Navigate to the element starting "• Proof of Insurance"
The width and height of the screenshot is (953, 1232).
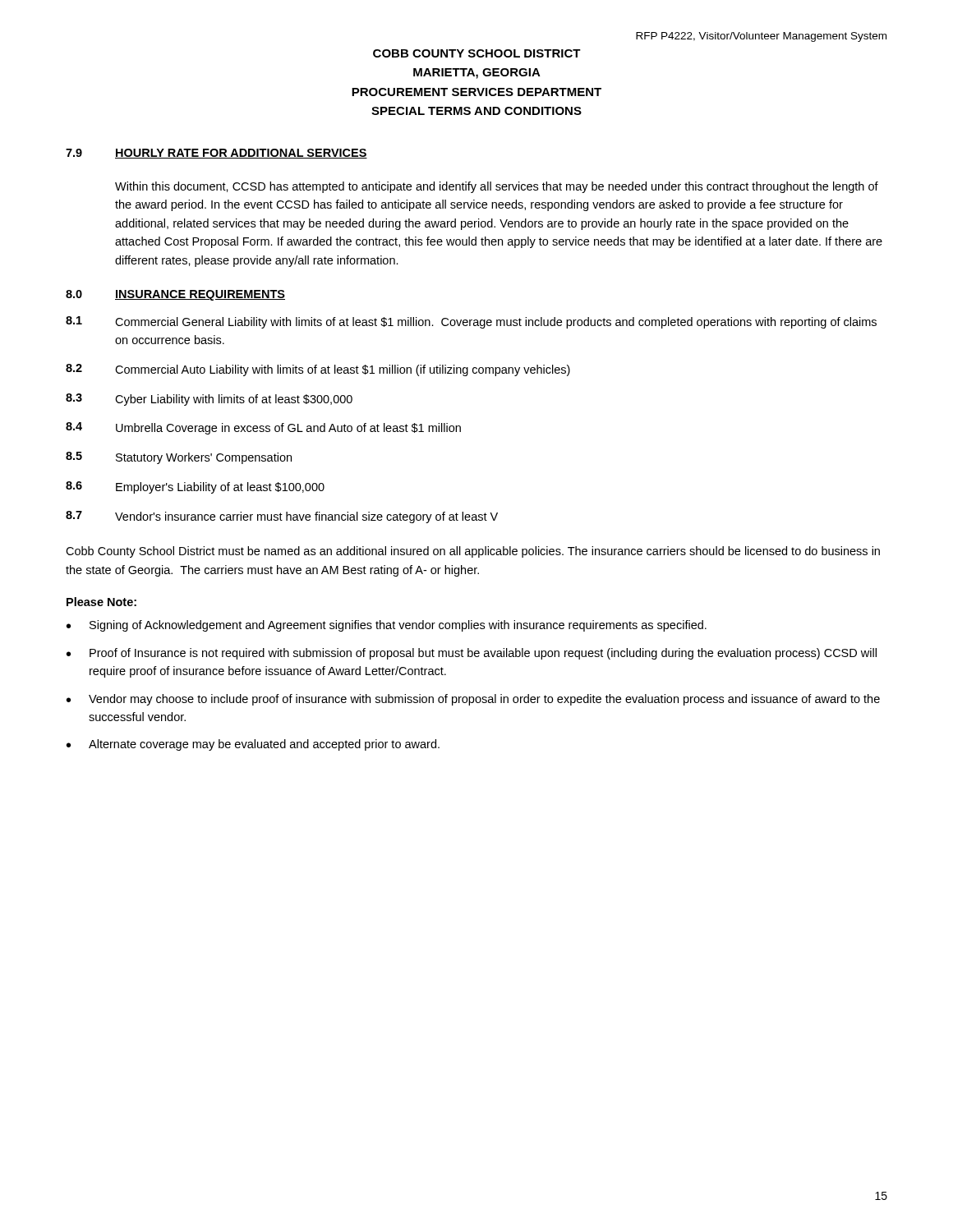pyautogui.click(x=476, y=663)
